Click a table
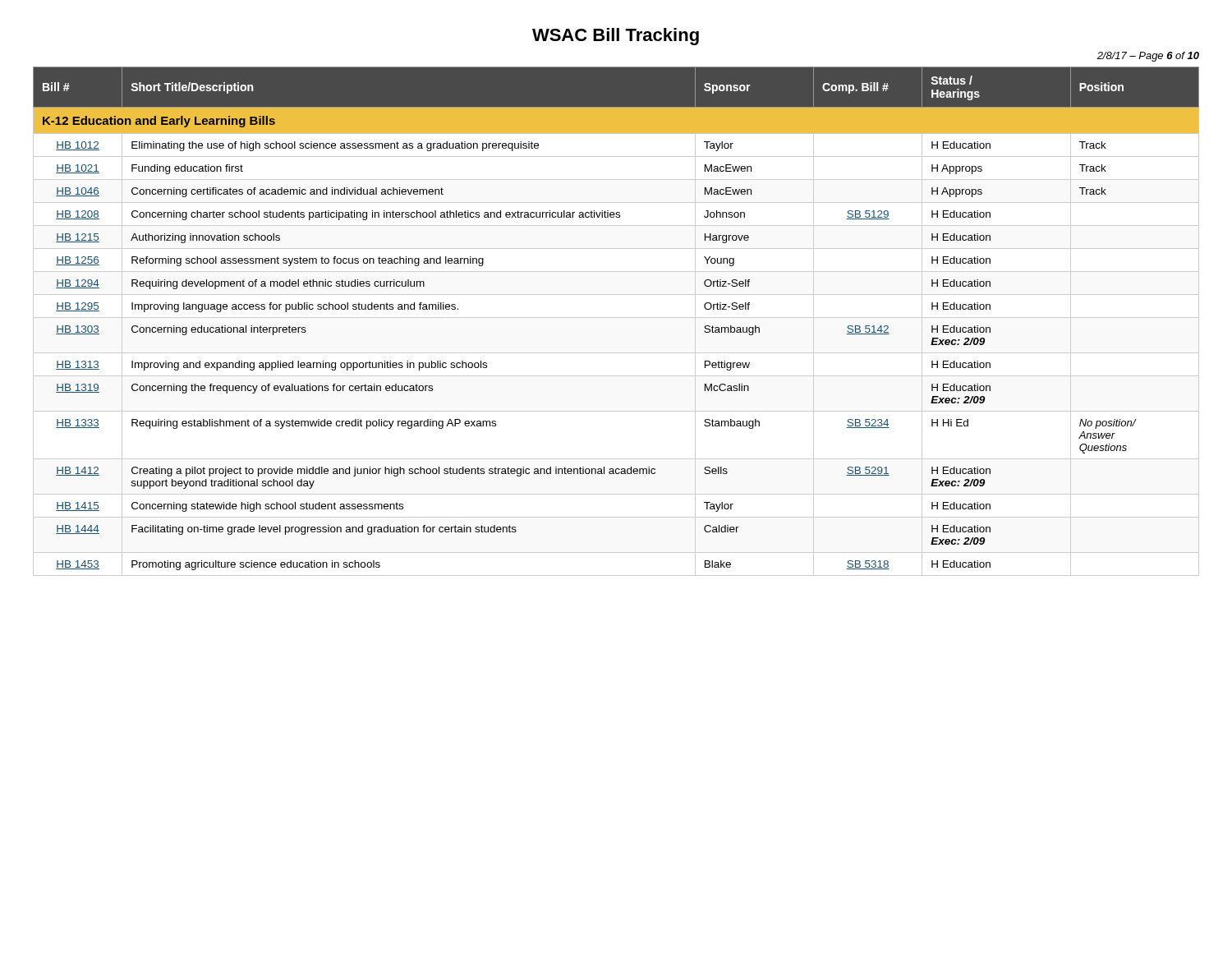This screenshot has height=953, width=1232. 616,321
